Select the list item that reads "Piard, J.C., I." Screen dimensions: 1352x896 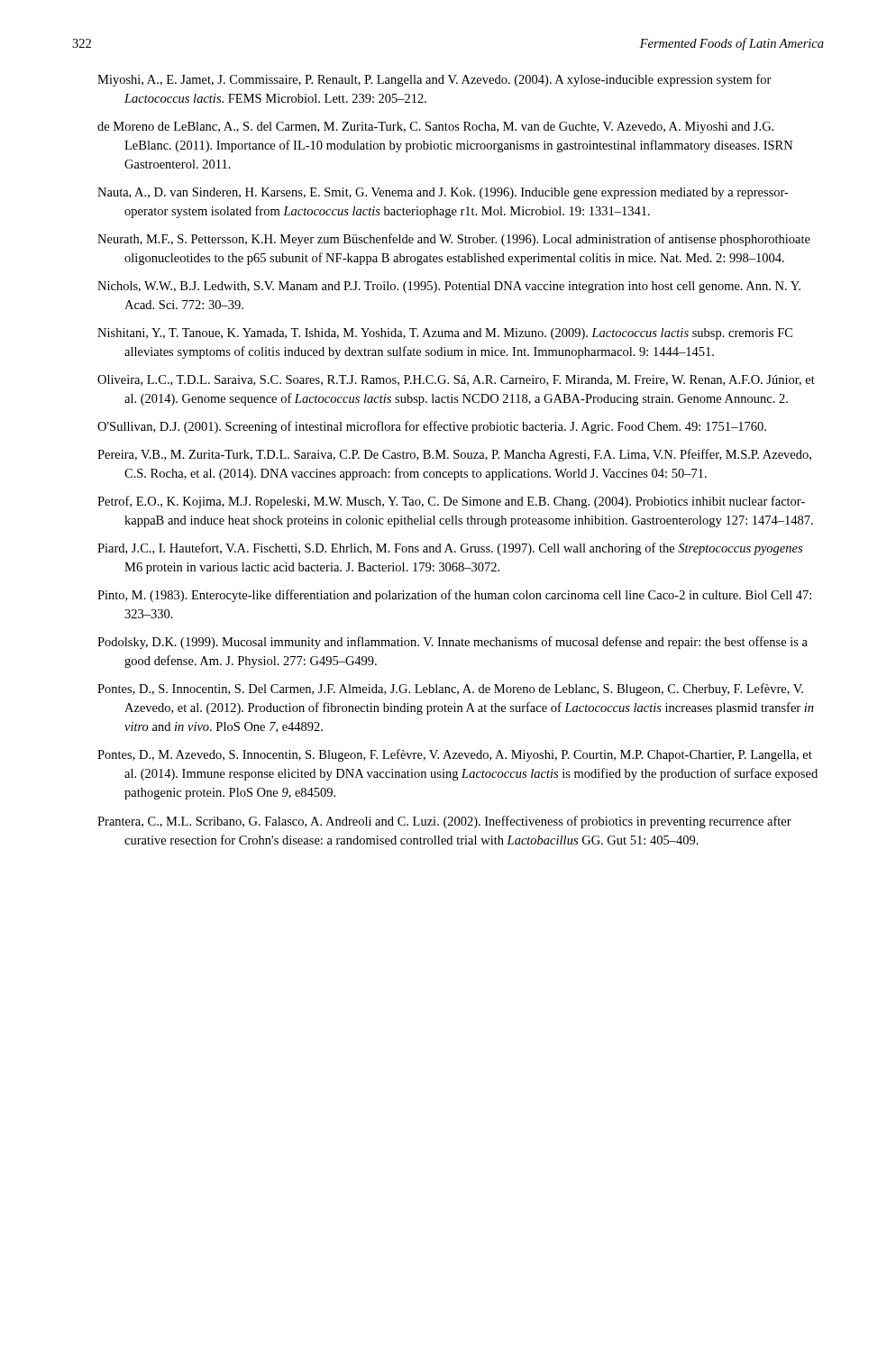click(x=450, y=558)
